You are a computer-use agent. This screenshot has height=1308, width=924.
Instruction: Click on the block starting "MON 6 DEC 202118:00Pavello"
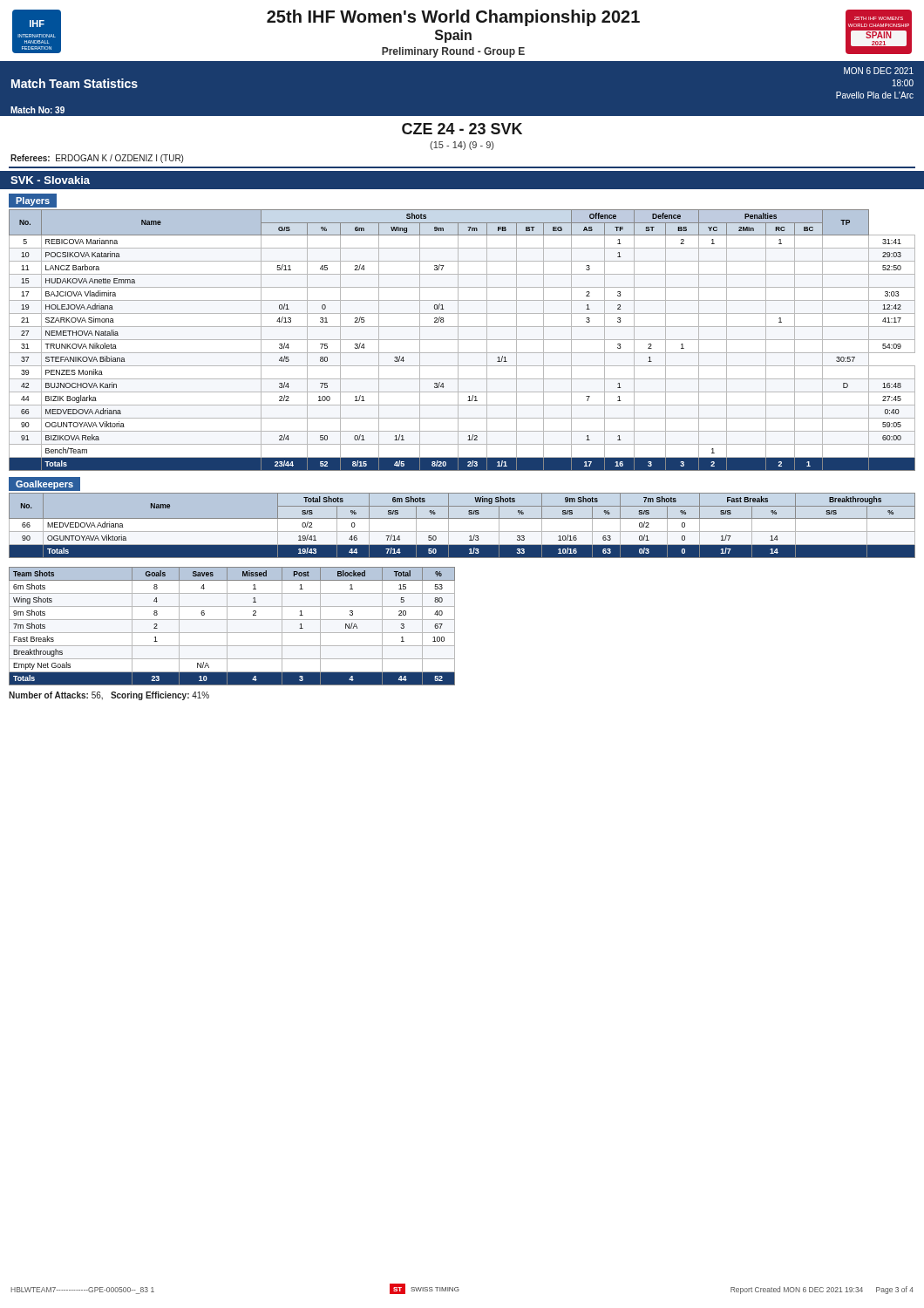pyautogui.click(x=875, y=83)
